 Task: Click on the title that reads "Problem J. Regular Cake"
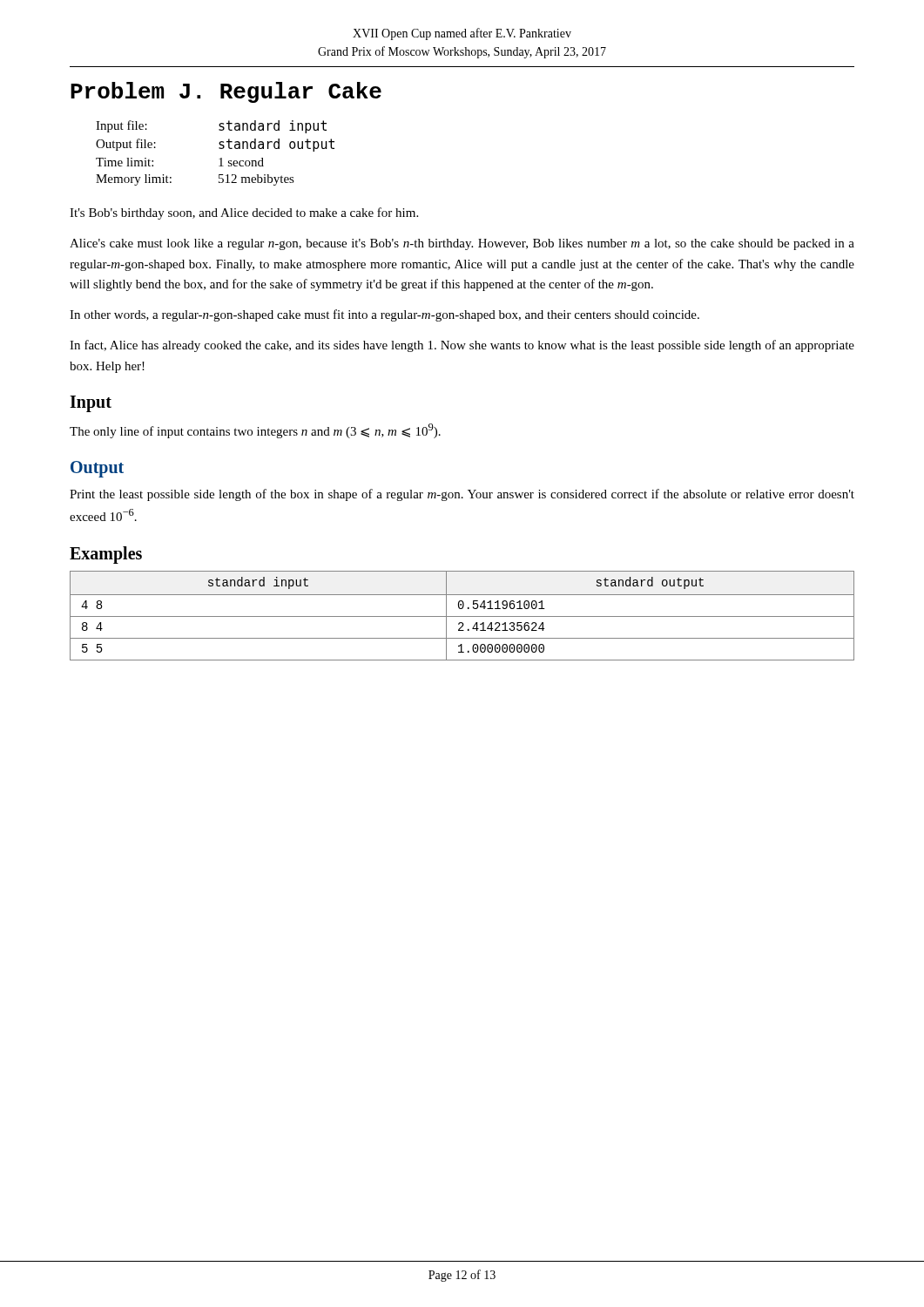tap(226, 92)
